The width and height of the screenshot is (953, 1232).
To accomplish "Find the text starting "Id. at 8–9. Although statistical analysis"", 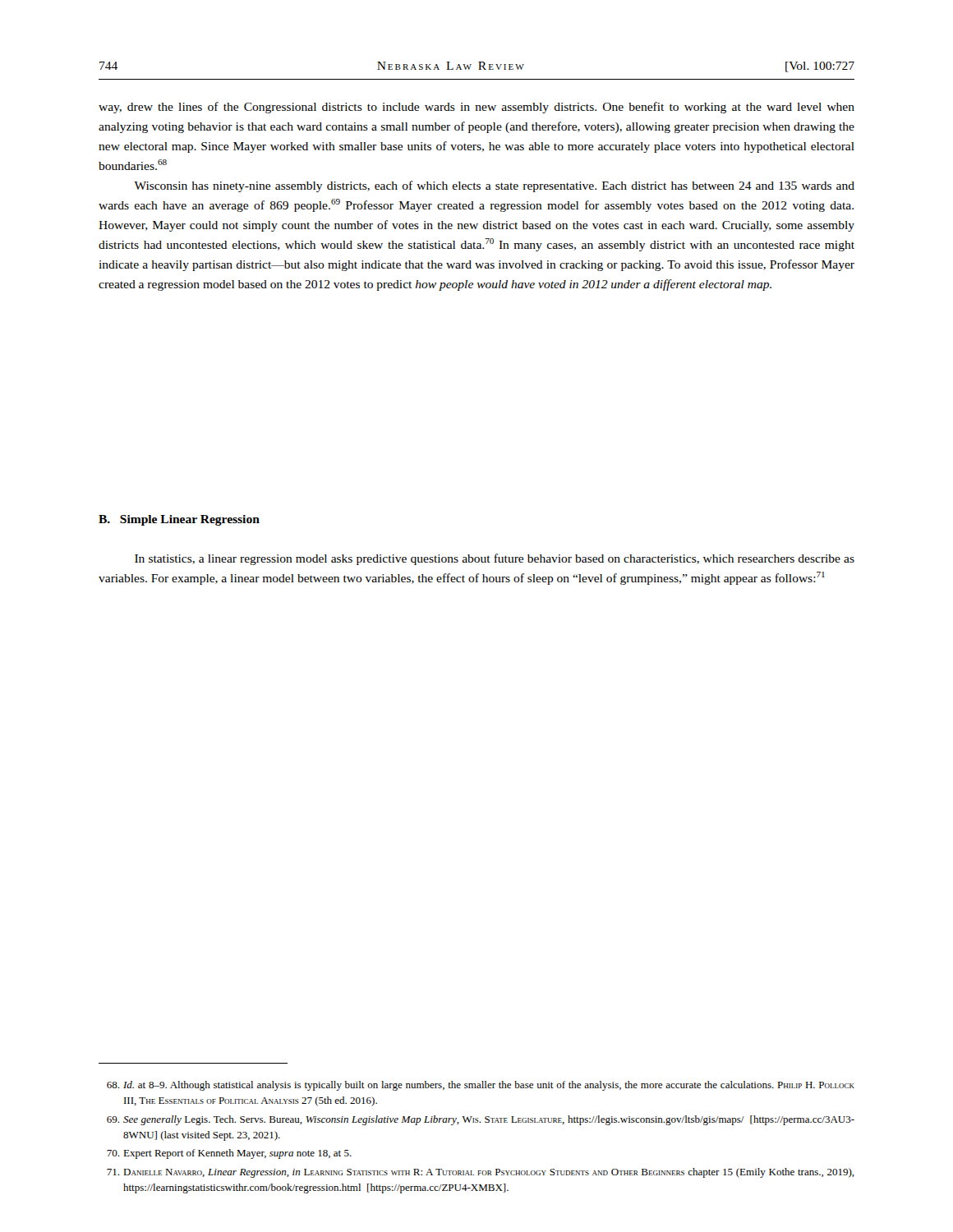I will (x=476, y=1093).
